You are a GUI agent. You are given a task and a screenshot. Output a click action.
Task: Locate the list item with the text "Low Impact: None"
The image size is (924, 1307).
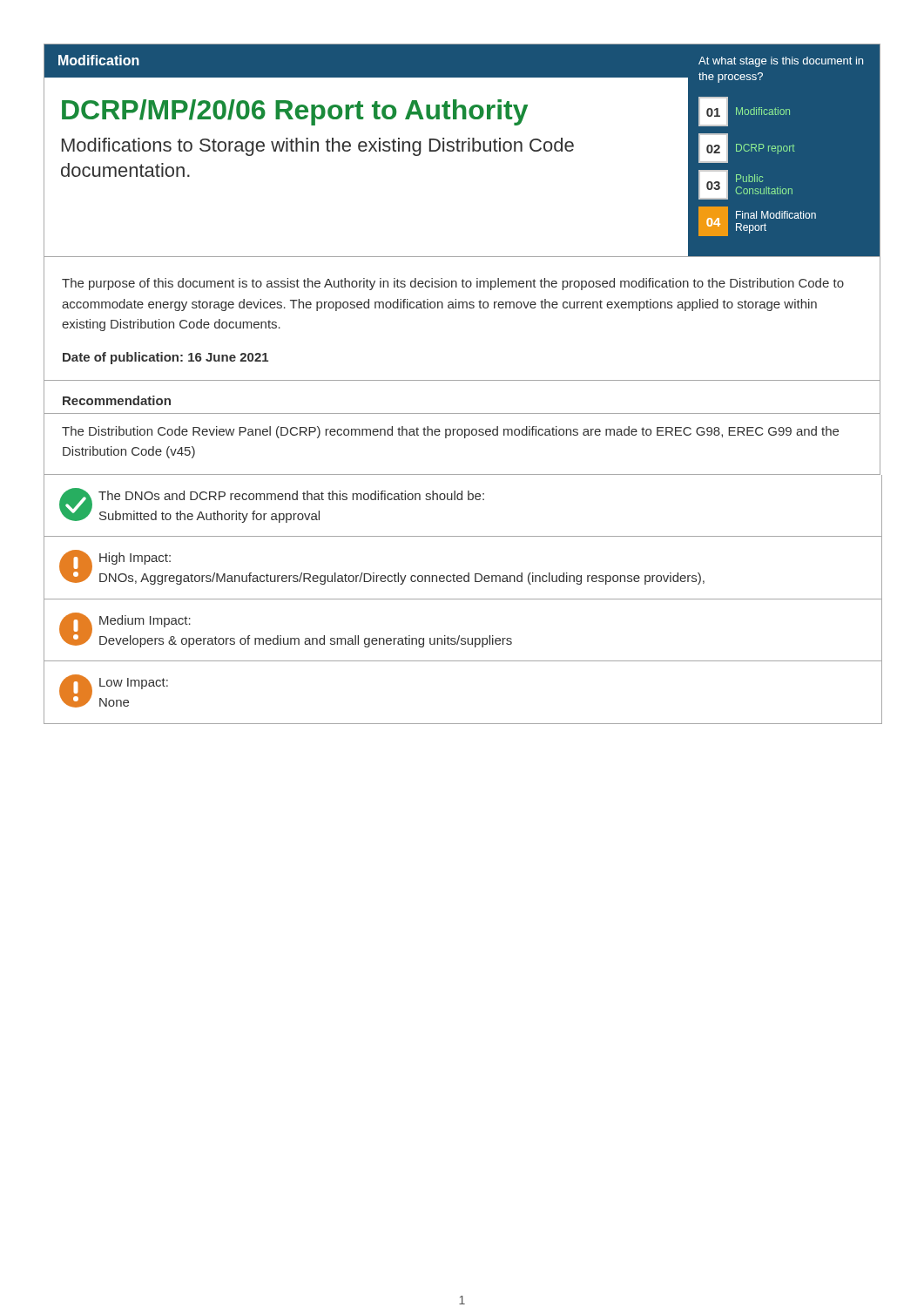[134, 692]
